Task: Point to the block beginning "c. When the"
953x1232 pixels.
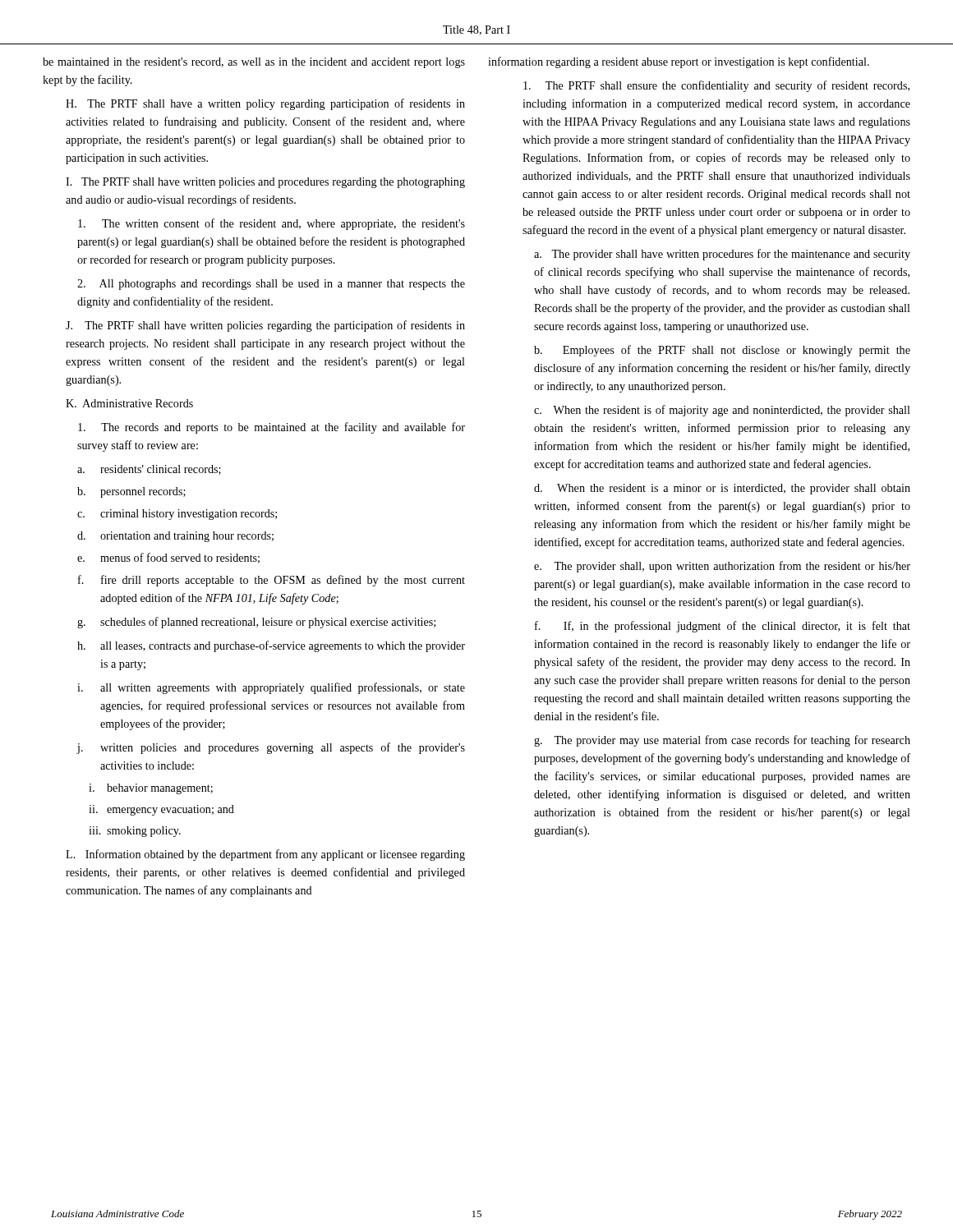Action: [722, 437]
